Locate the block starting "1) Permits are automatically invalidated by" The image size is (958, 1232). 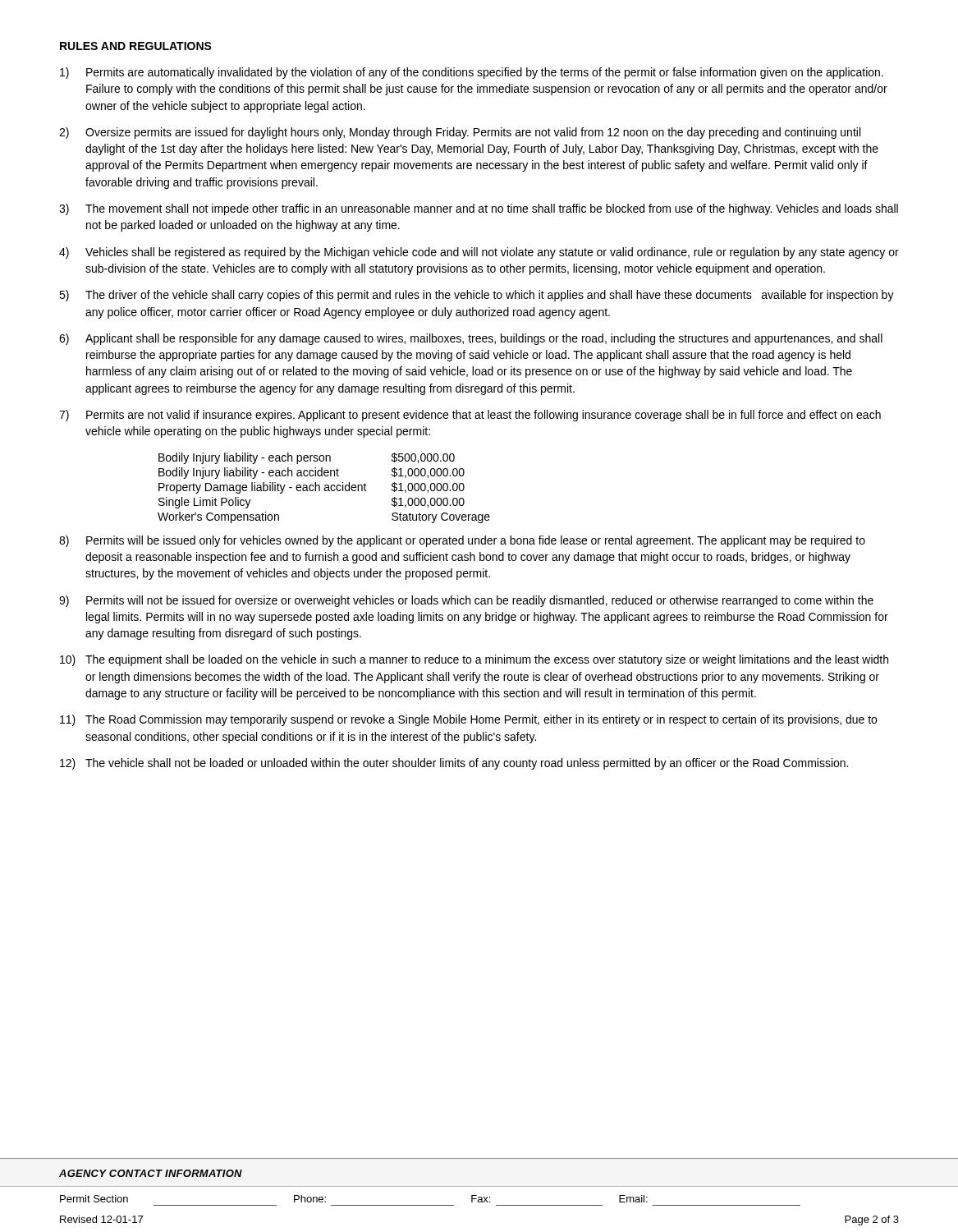479,89
